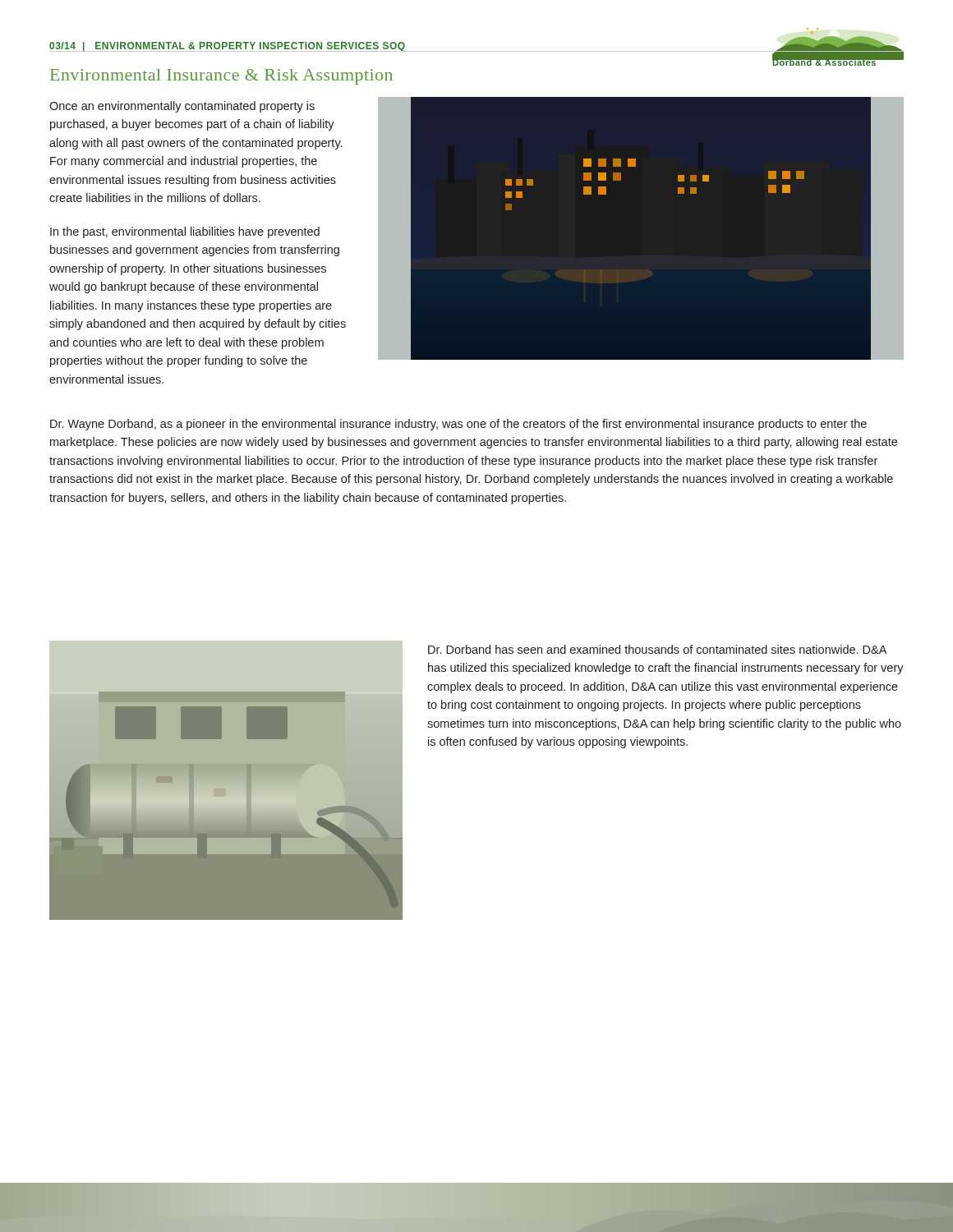
Task: Point to the block beginning "Dr. Wayne Dorband, as"
Action: 473,461
